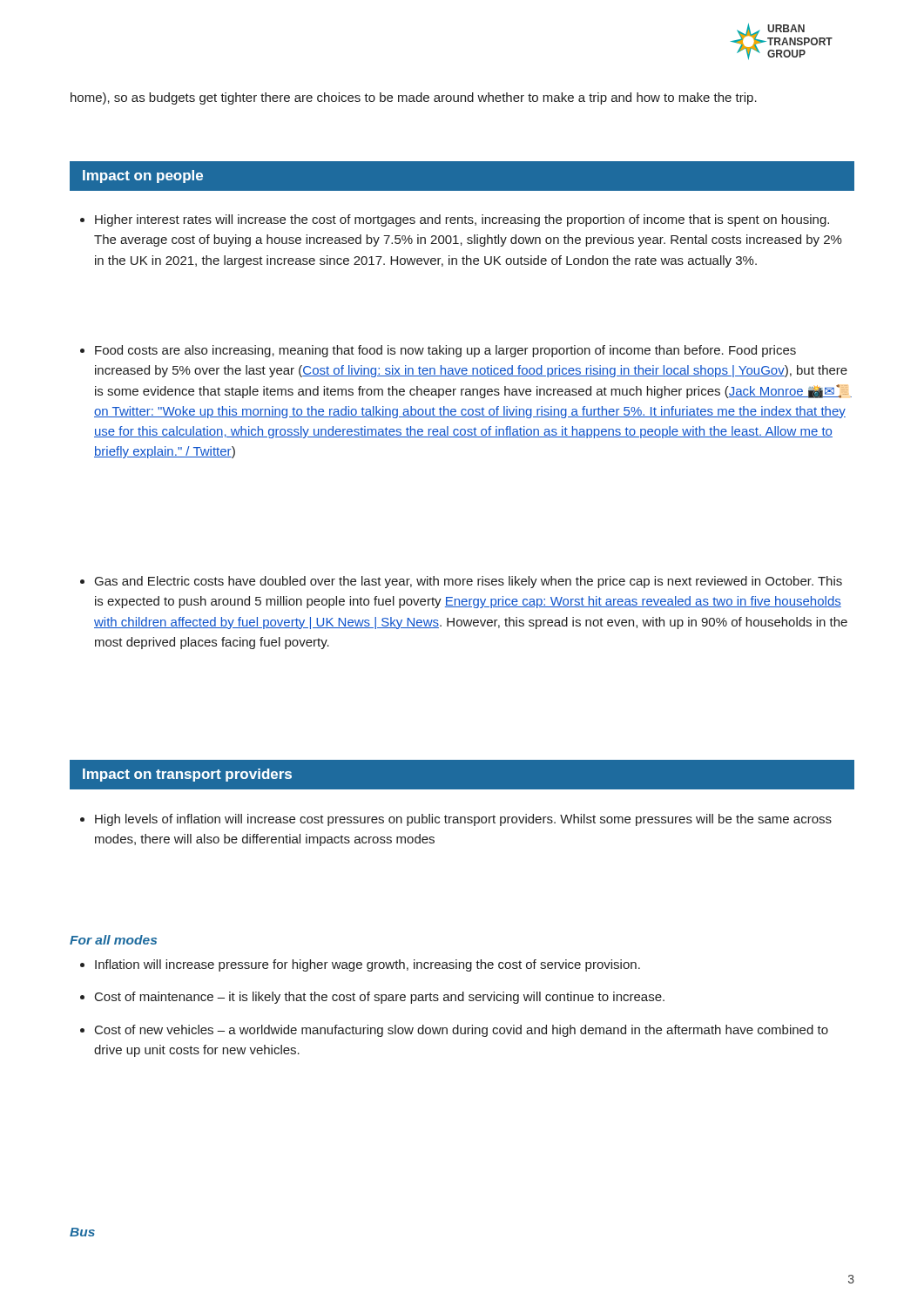
Task: Find the list item with the text "Gas and Electric"
Action: tap(462, 611)
